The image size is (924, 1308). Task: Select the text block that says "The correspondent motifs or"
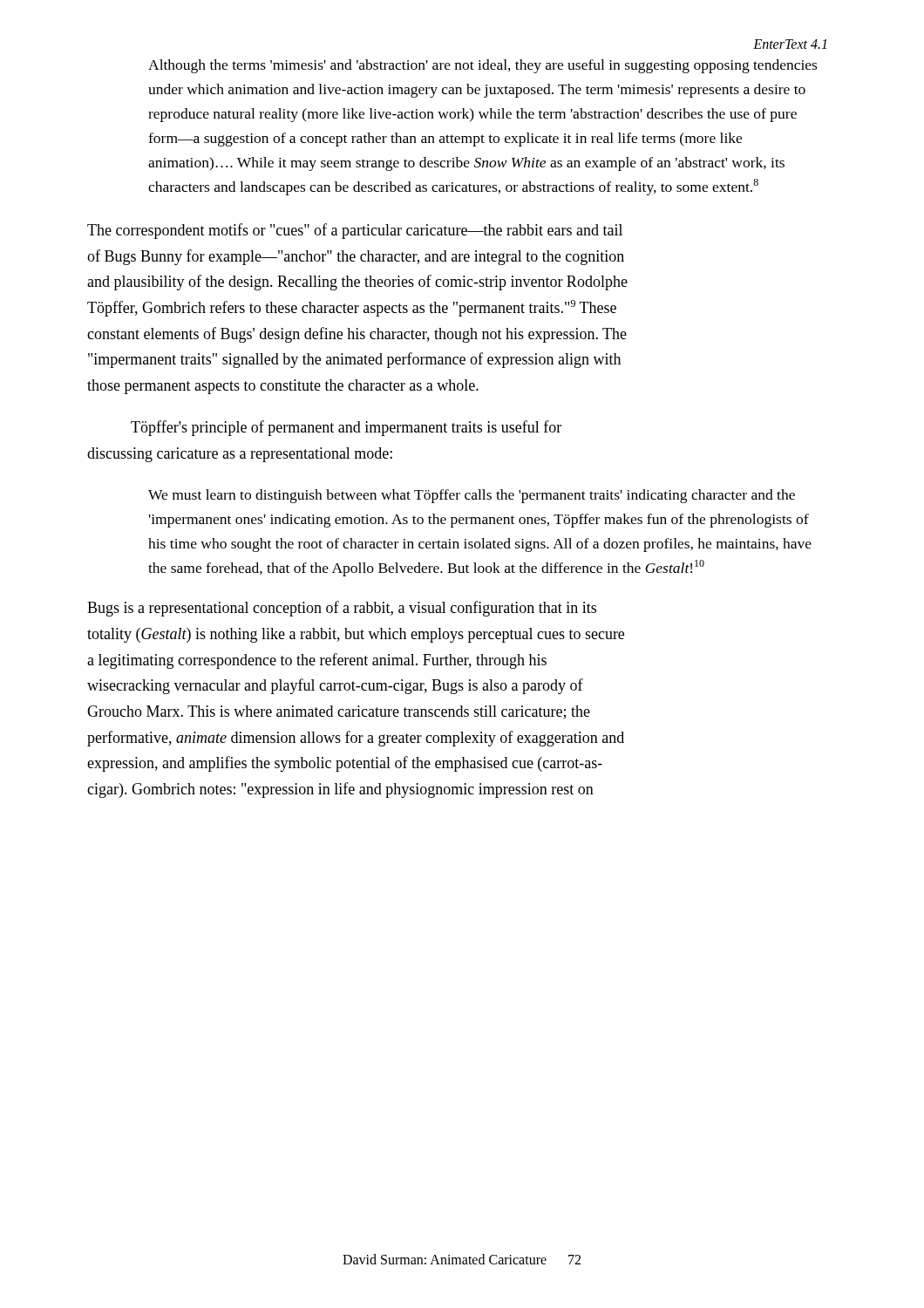[x=458, y=309]
